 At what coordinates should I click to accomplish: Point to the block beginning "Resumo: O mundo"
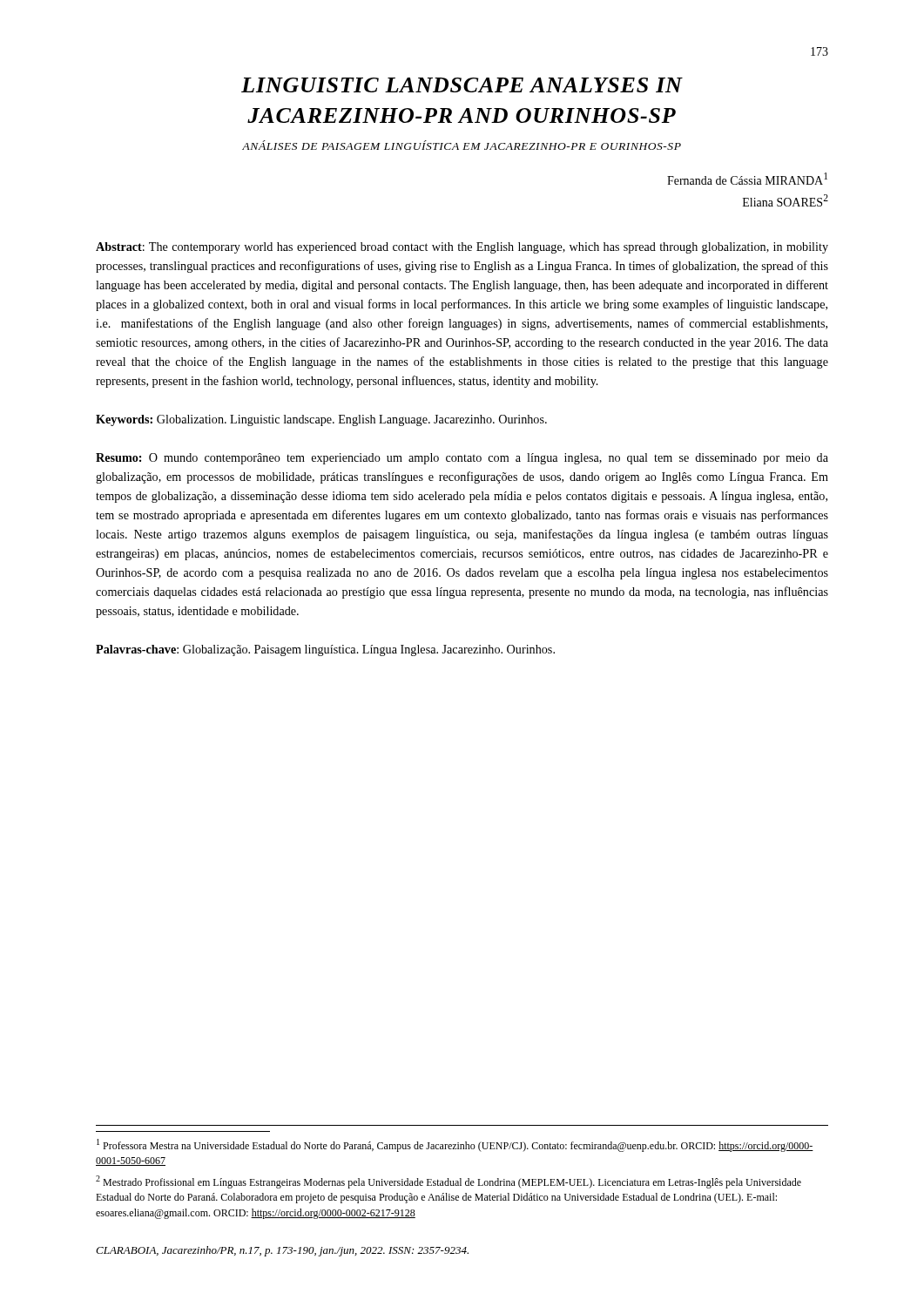point(462,534)
